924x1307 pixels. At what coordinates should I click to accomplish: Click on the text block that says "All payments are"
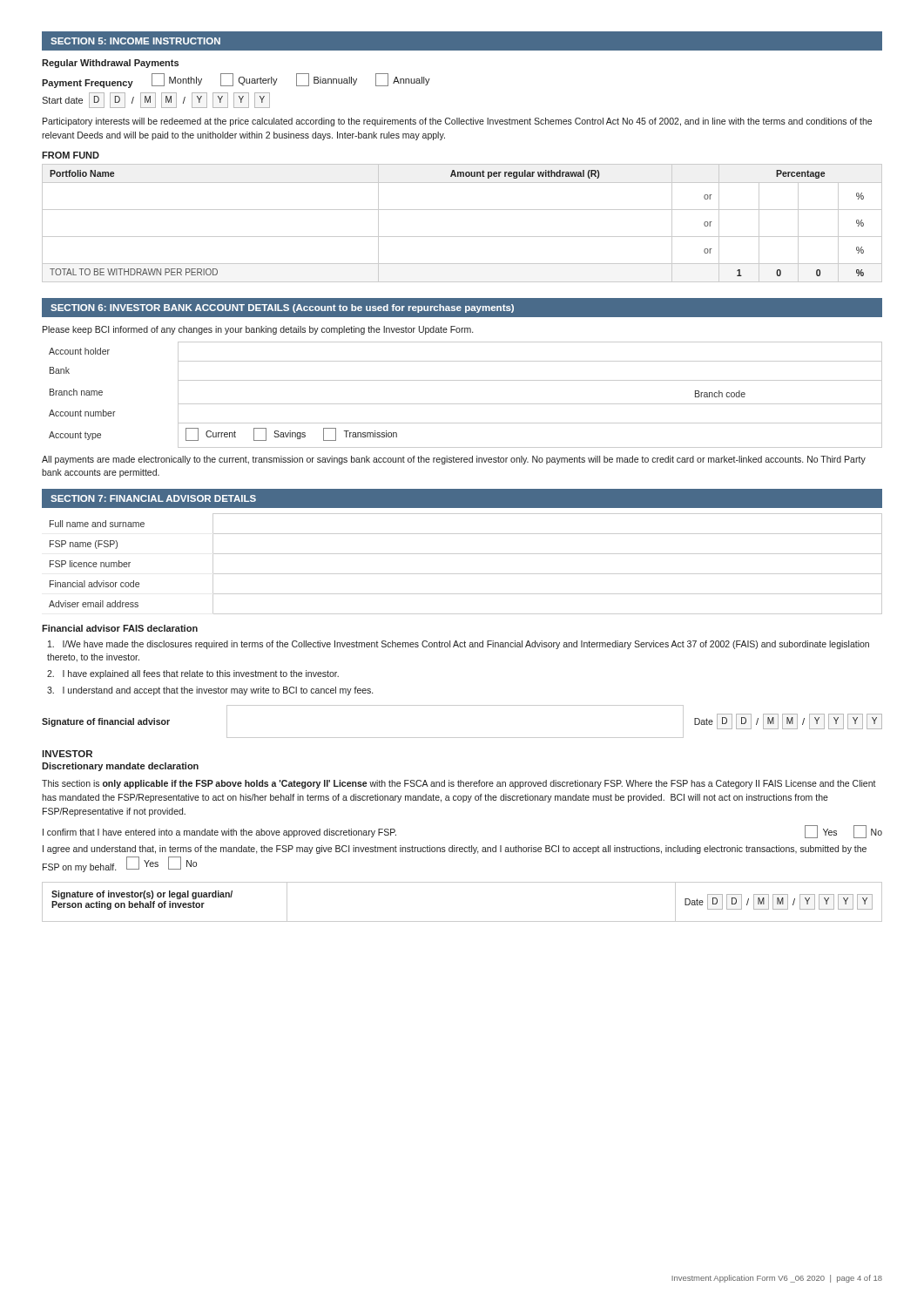(x=454, y=466)
